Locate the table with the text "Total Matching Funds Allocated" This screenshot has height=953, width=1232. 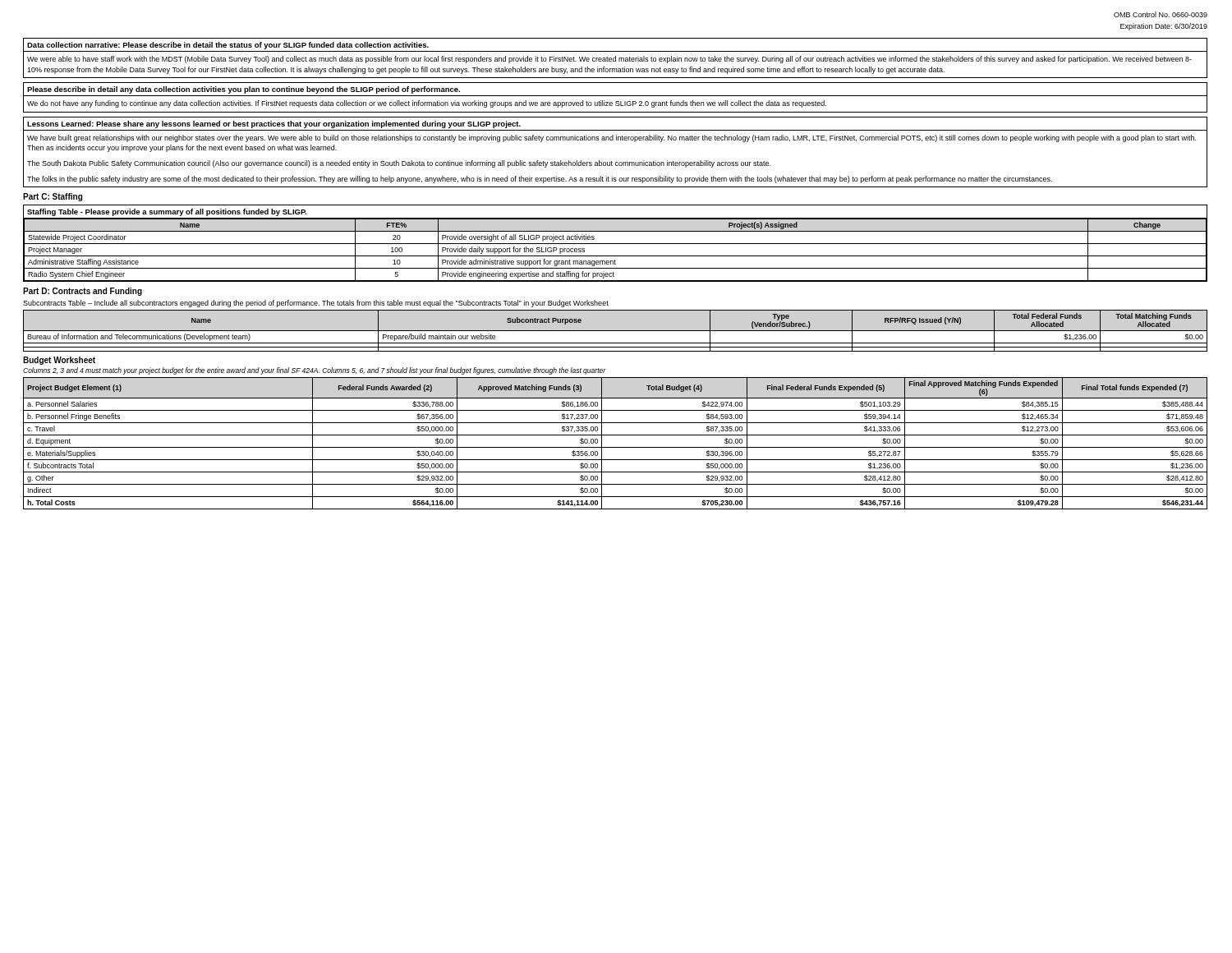(615, 331)
